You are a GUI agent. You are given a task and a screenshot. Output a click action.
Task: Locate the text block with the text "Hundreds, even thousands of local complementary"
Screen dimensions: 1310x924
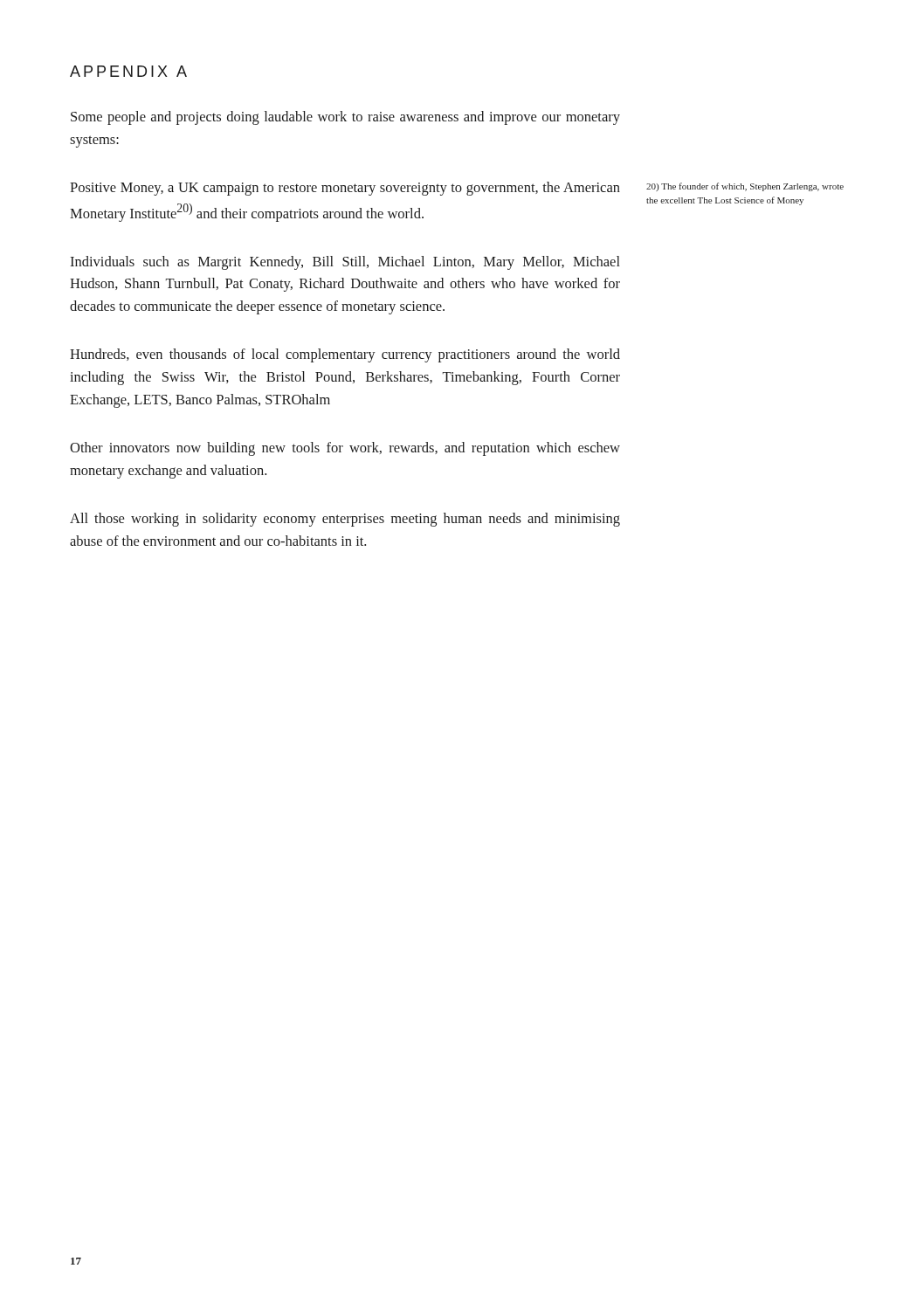pos(345,377)
